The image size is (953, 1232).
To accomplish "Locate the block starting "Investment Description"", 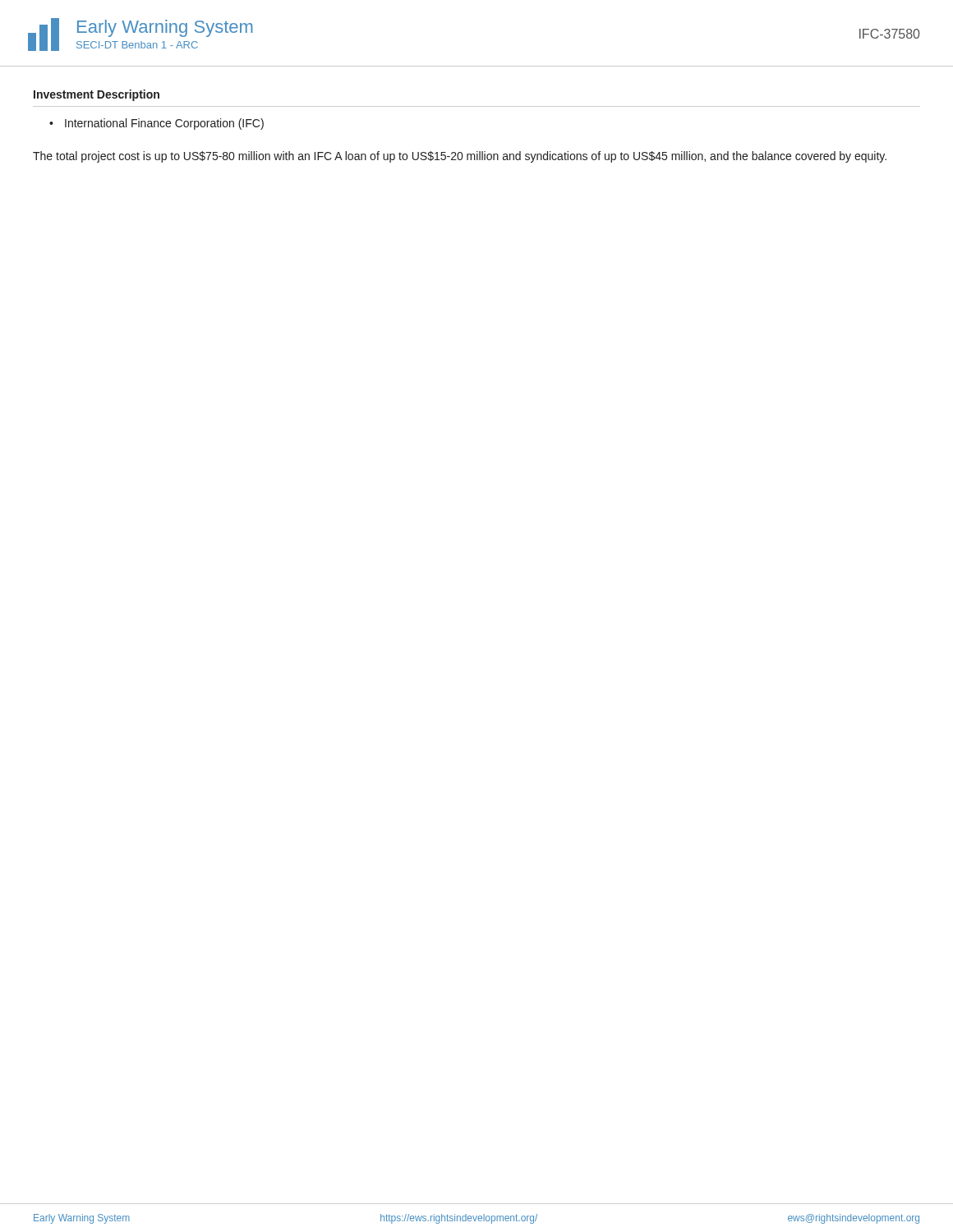I will point(96,94).
